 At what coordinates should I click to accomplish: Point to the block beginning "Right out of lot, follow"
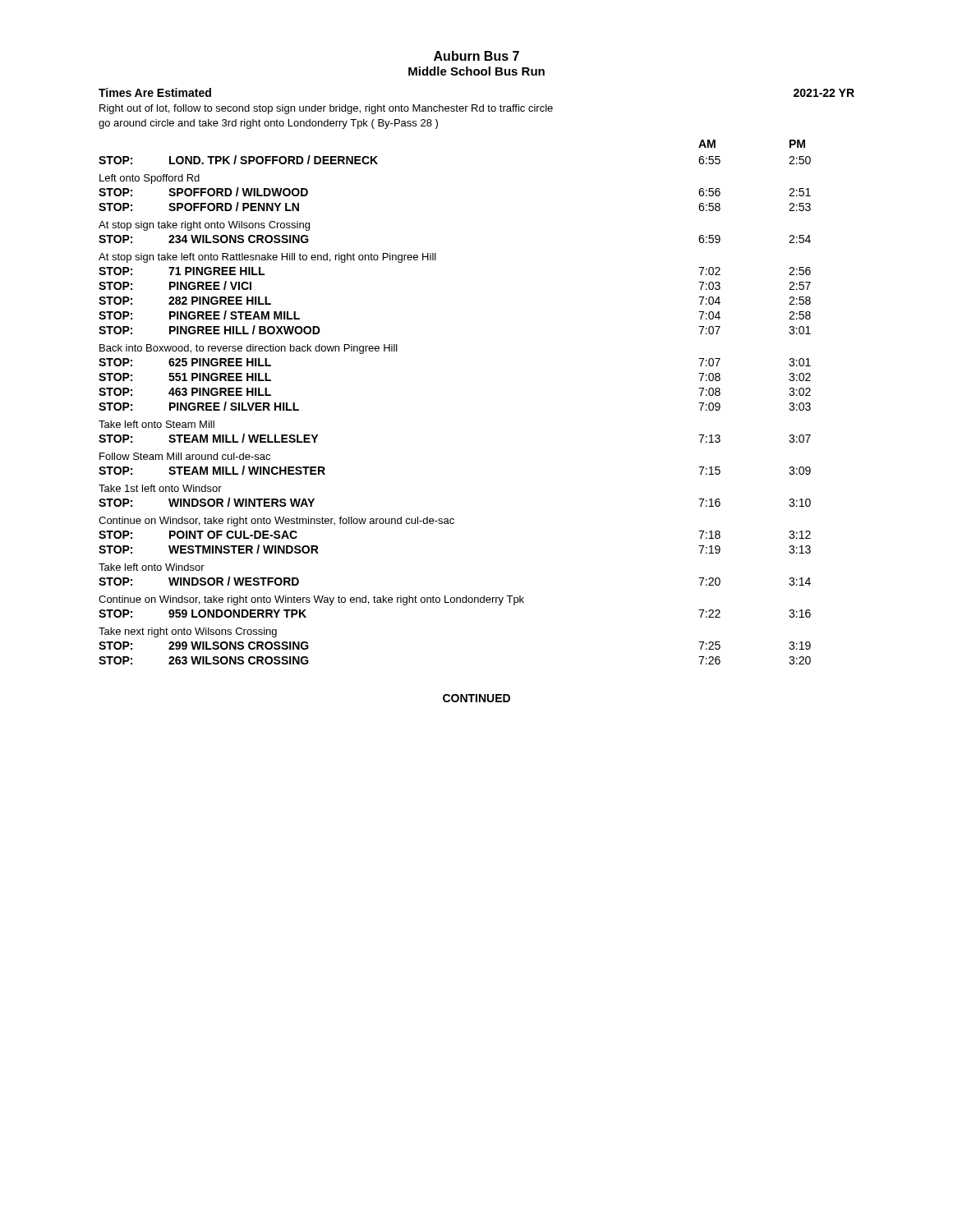pyautogui.click(x=326, y=116)
